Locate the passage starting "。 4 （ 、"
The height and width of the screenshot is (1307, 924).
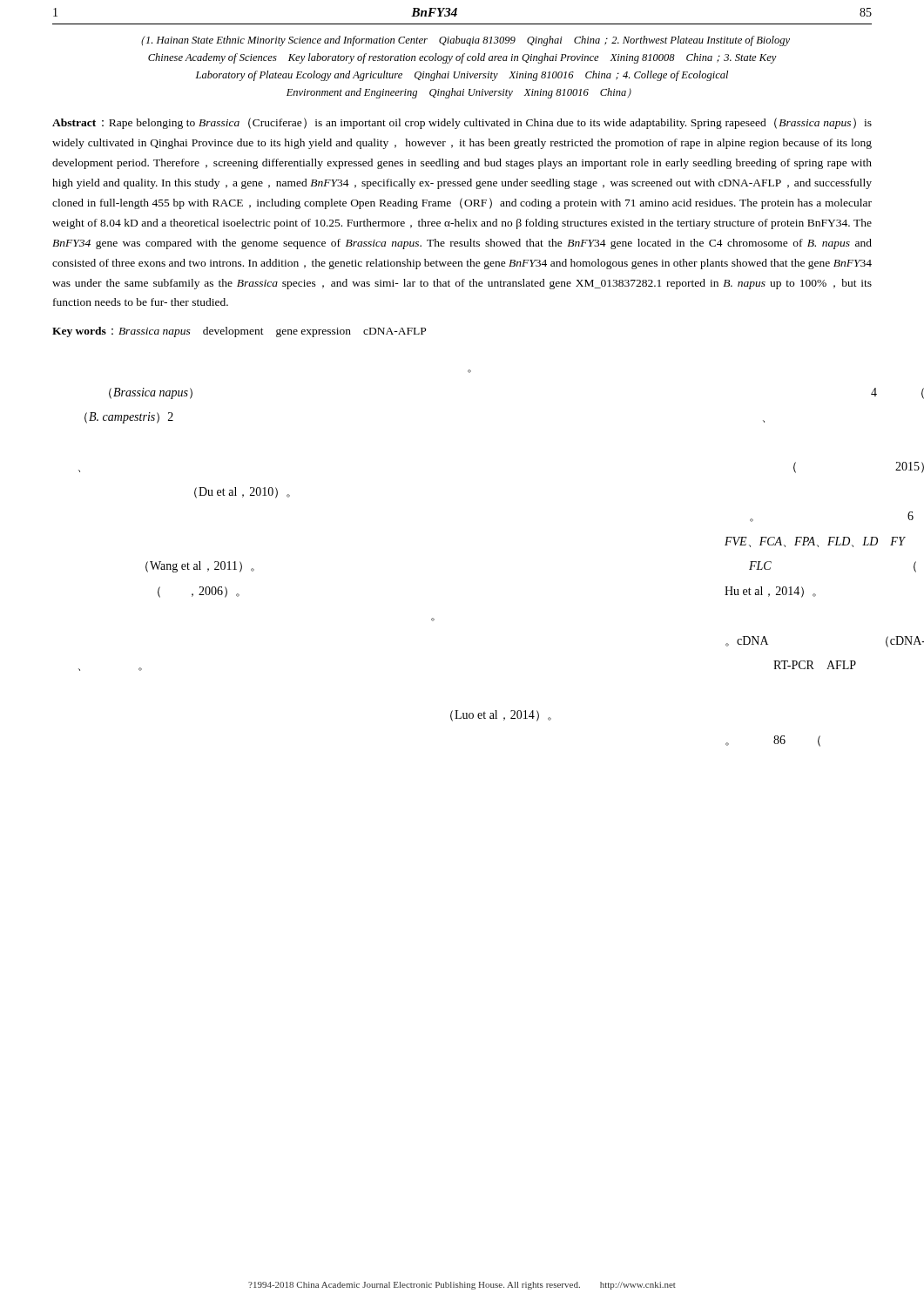(x=875, y=393)
